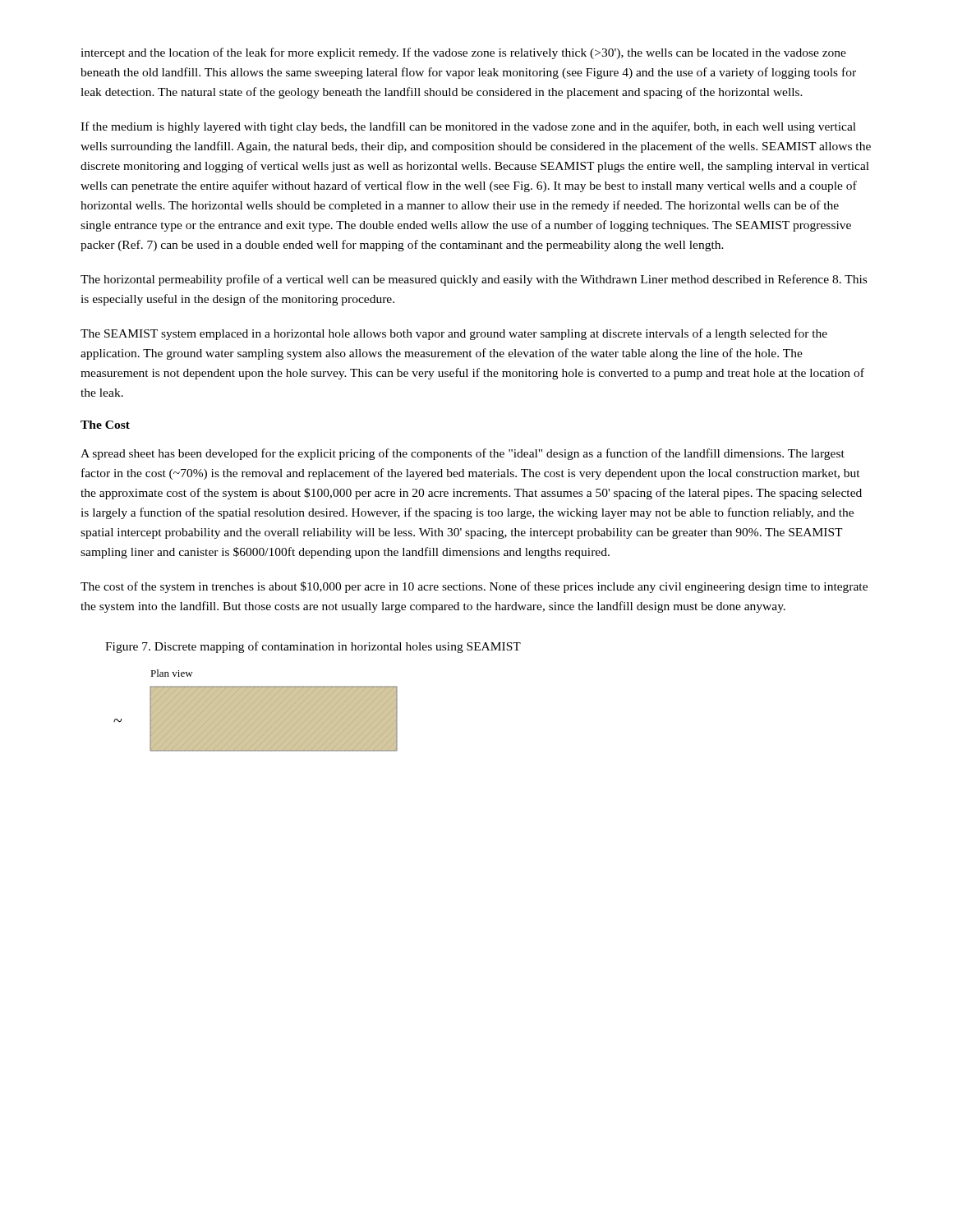Select the text block that says "The horizontal permeability profile"

[x=476, y=289]
